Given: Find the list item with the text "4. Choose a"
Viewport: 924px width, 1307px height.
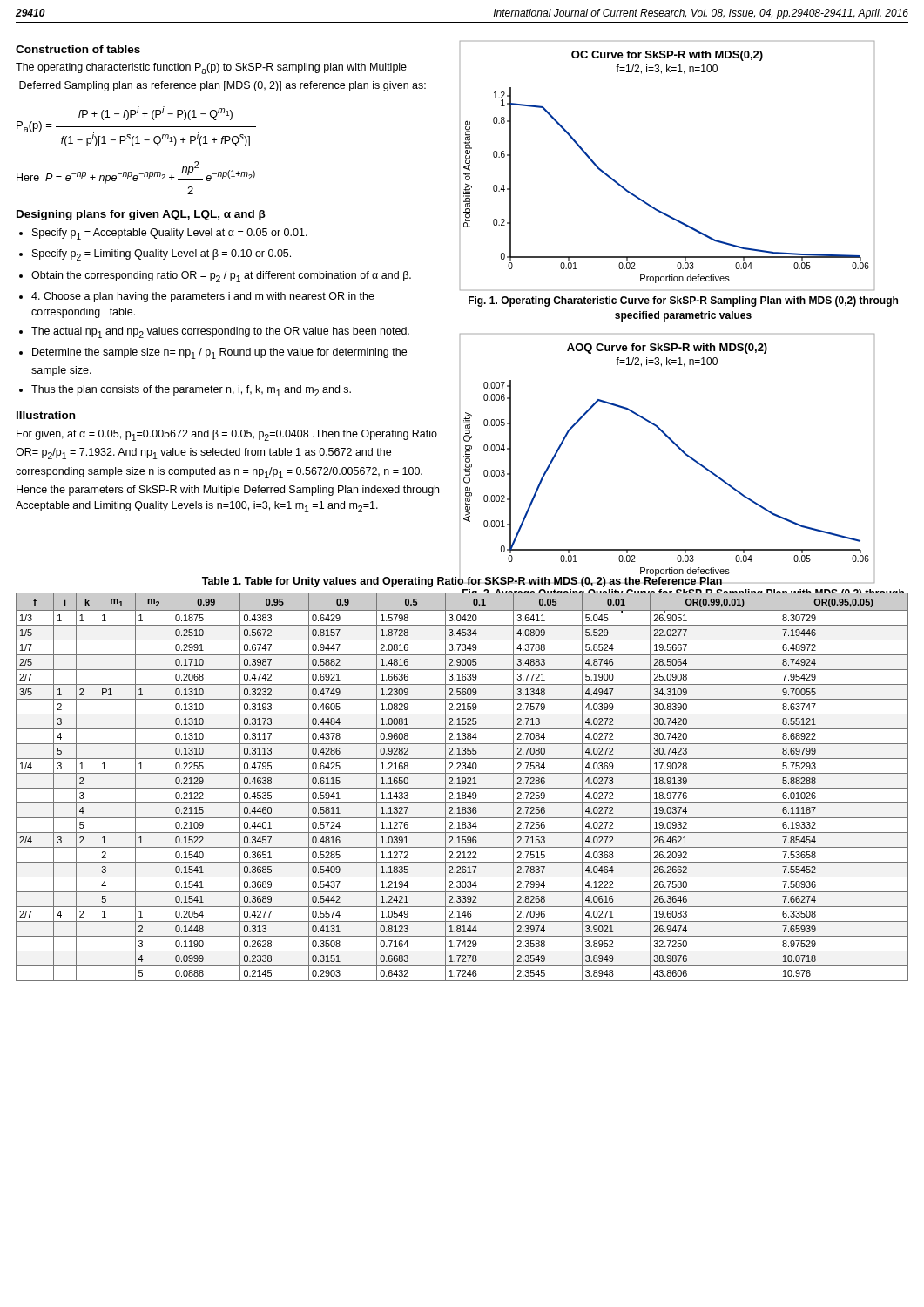Looking at the screenshot, I should click(x=203, y=304).
